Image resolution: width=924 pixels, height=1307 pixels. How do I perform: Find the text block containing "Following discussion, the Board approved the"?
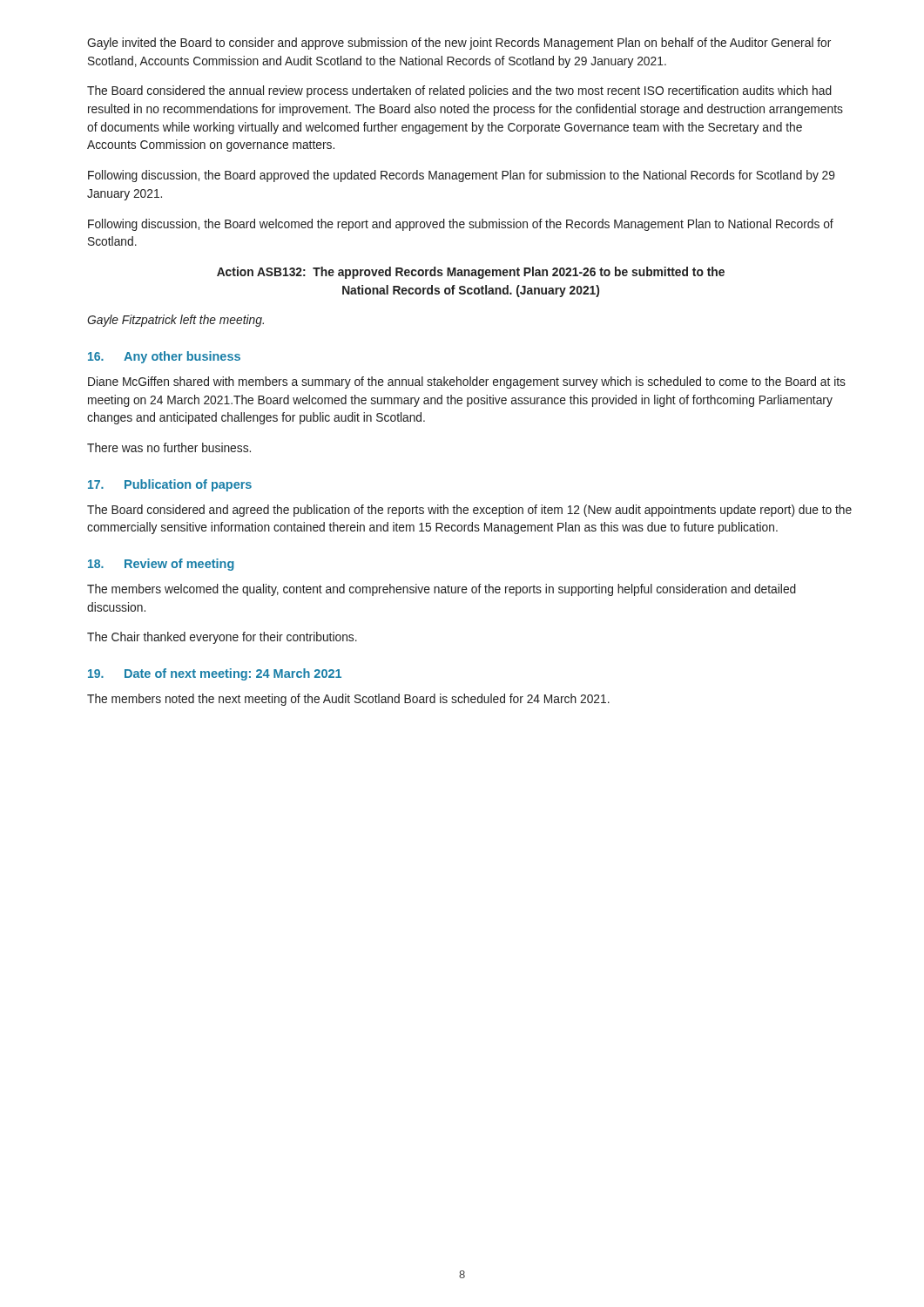click(x=461, y=185)
